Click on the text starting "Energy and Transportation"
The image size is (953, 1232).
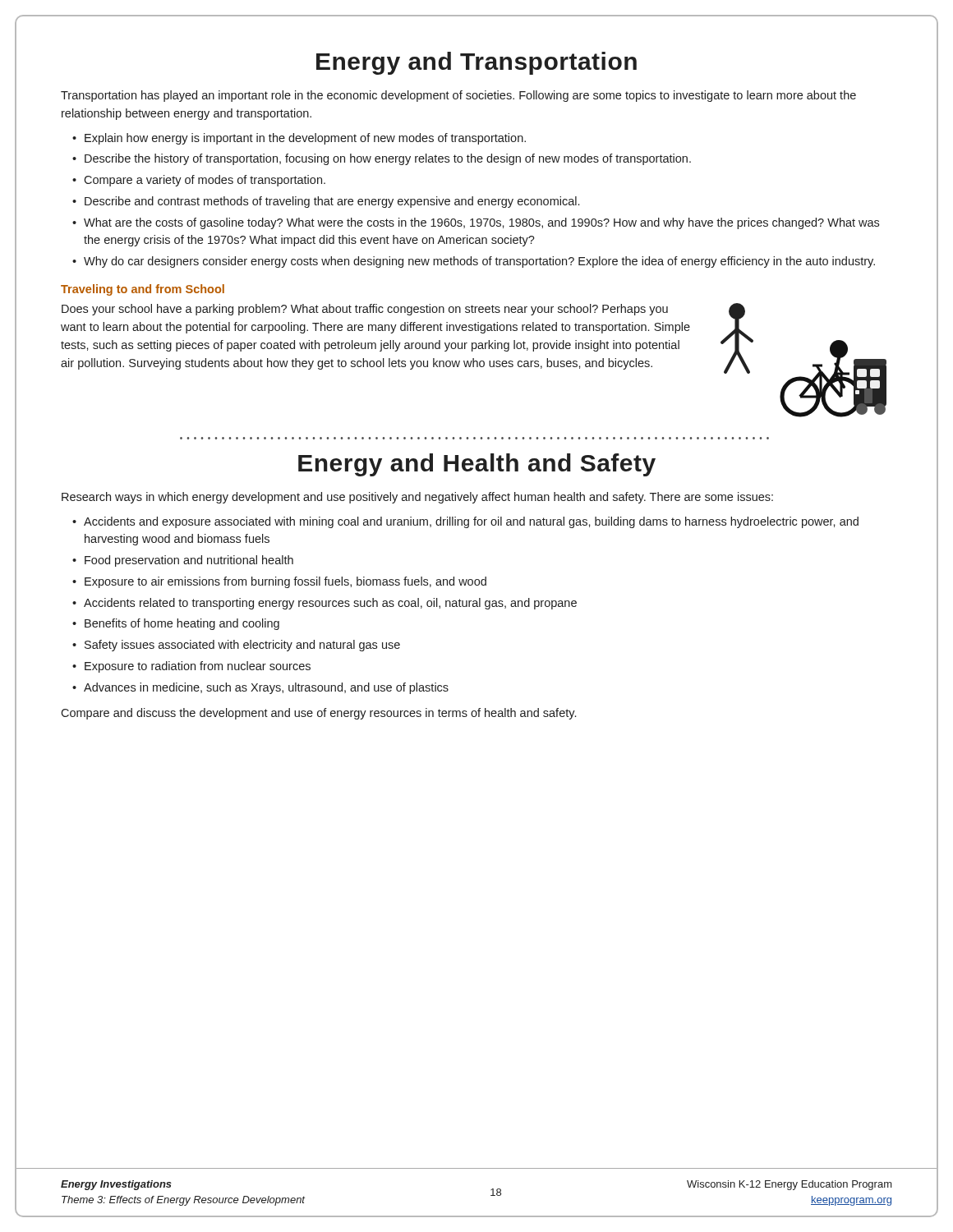pyautogui.click(x=476, y=61)
